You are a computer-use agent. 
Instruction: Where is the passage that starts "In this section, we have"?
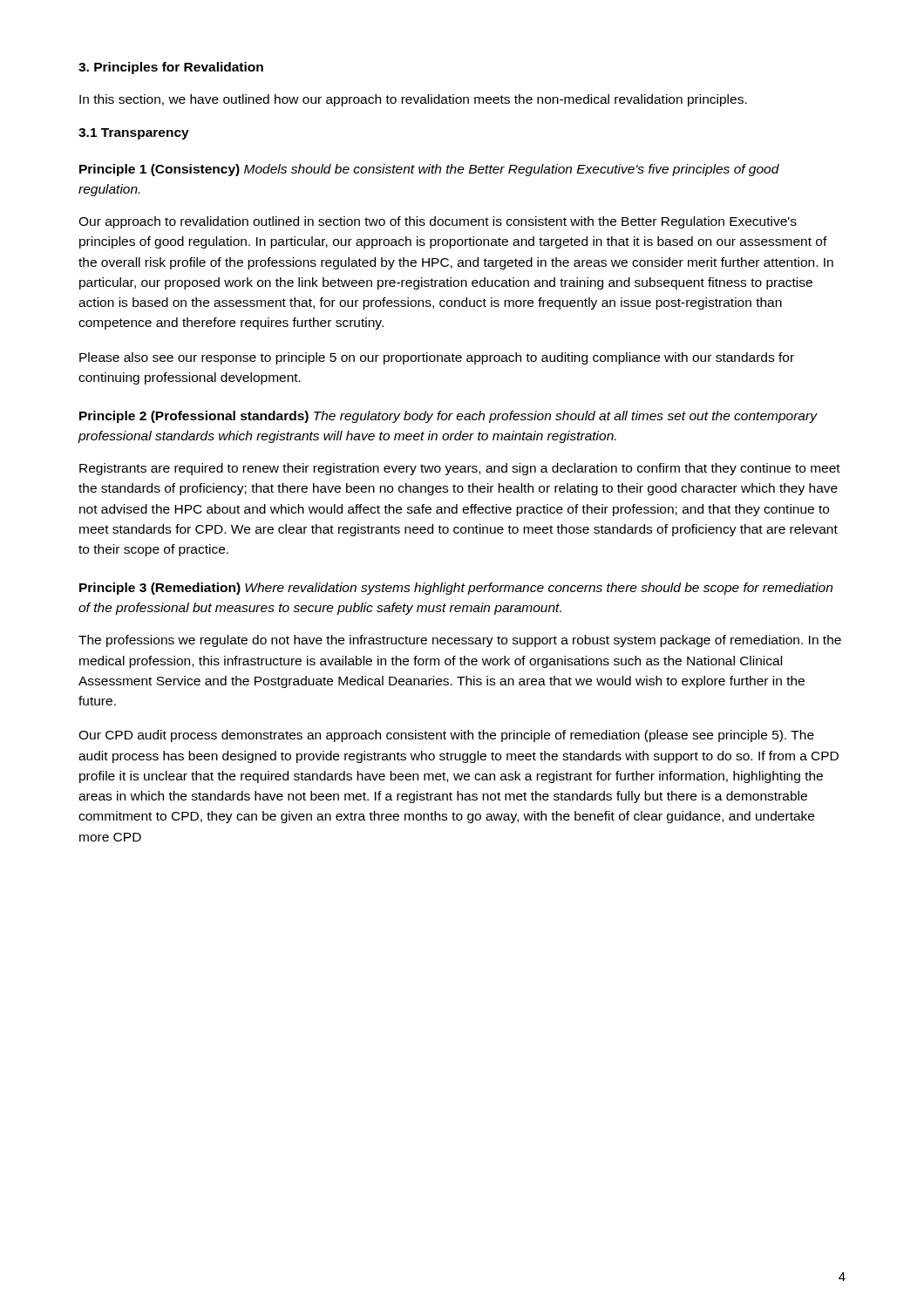point(413,99)
